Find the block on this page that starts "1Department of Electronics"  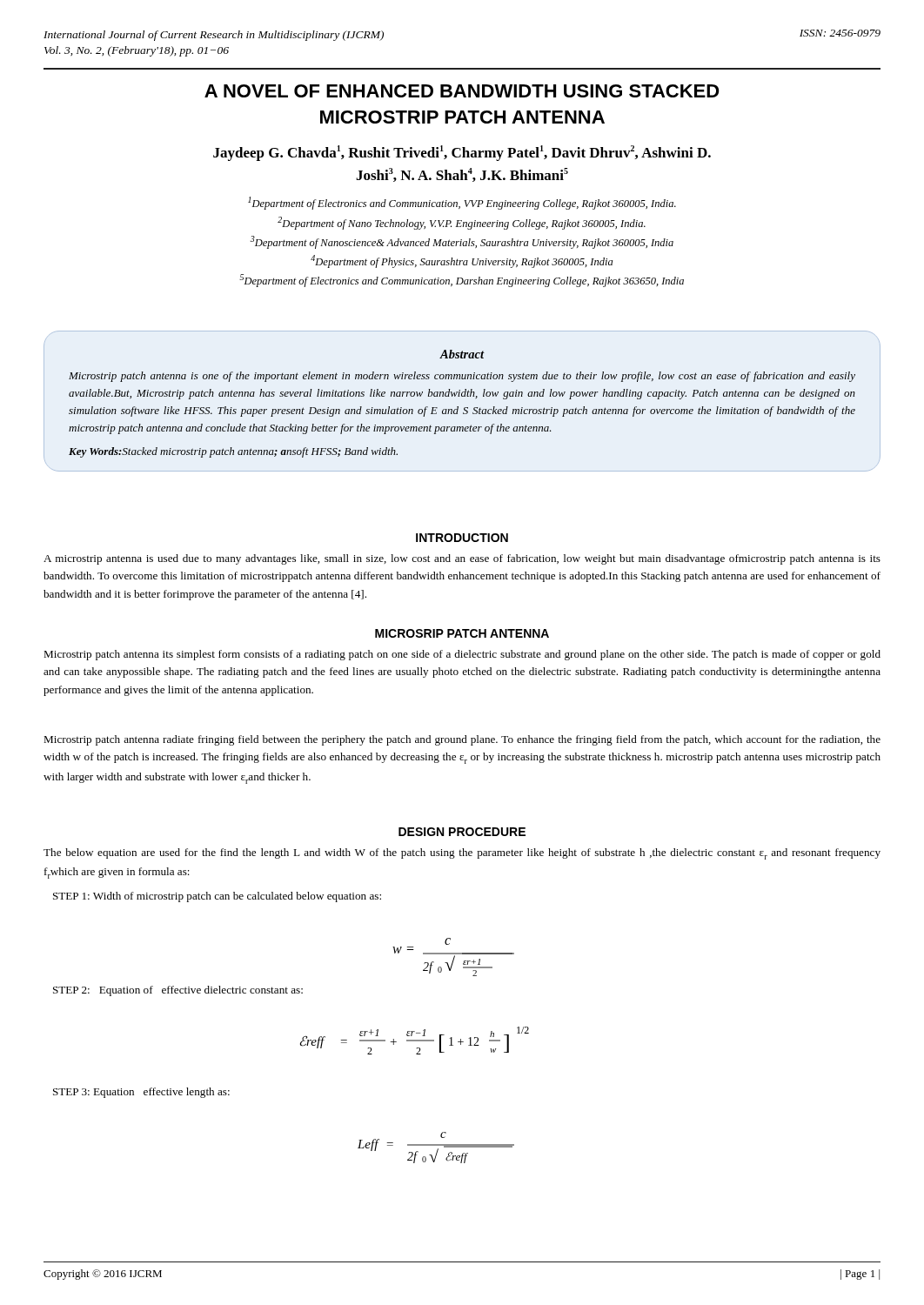coord(462,241)
